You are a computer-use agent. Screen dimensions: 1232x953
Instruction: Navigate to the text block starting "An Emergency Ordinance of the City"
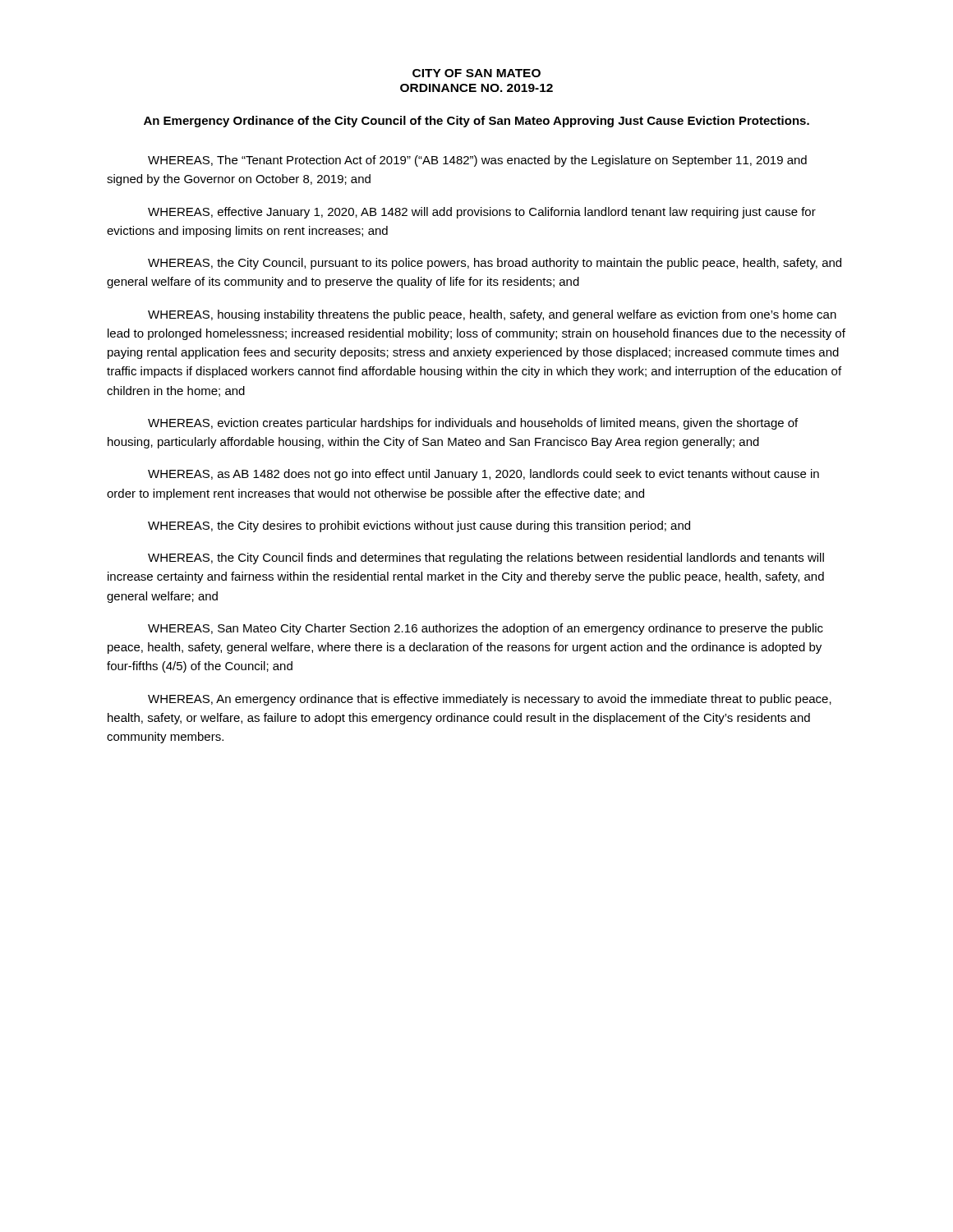pyautogui.click(x=476, y=120)
